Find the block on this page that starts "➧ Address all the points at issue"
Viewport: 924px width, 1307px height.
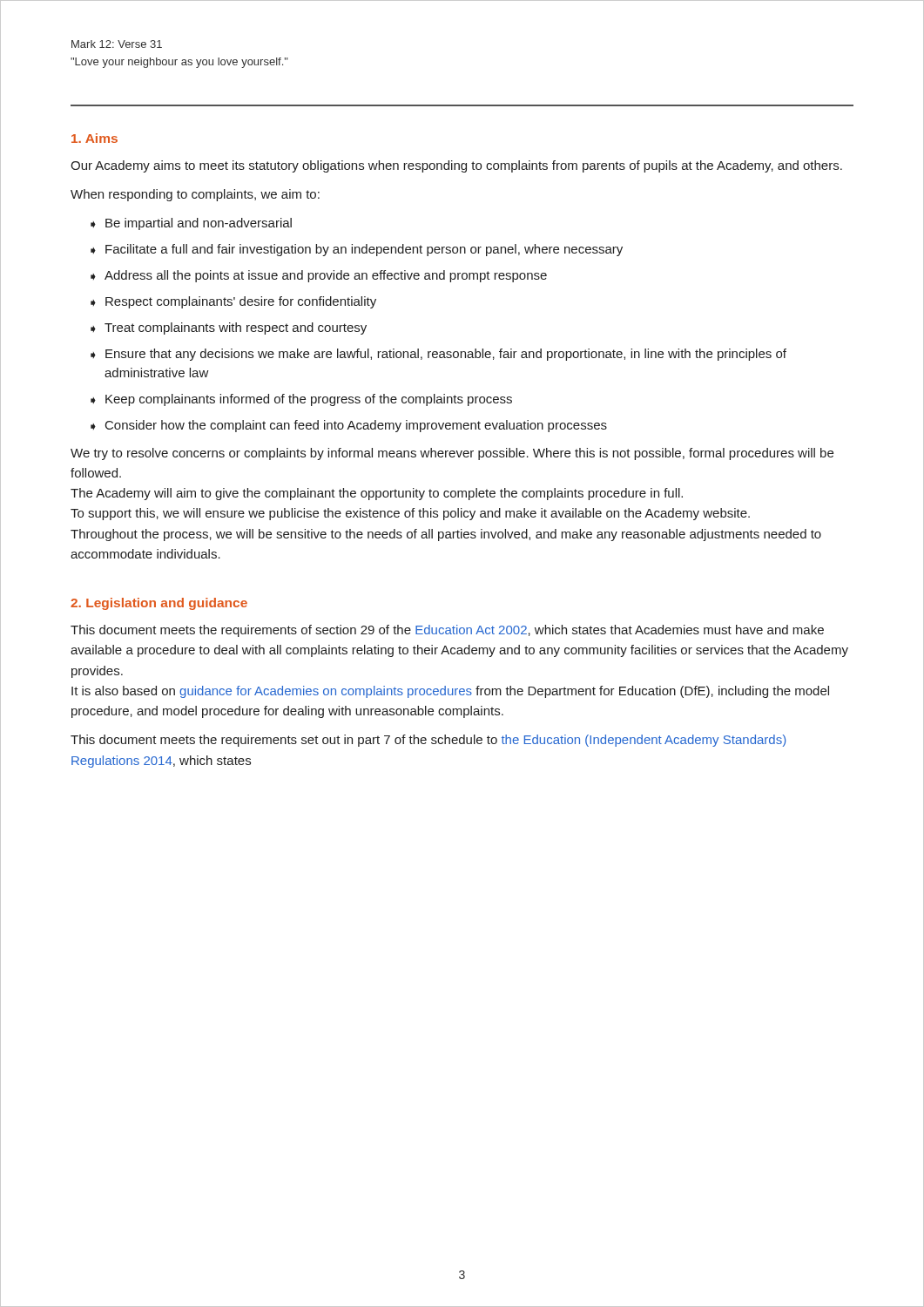pyautogui.click(x=471, y=275)
